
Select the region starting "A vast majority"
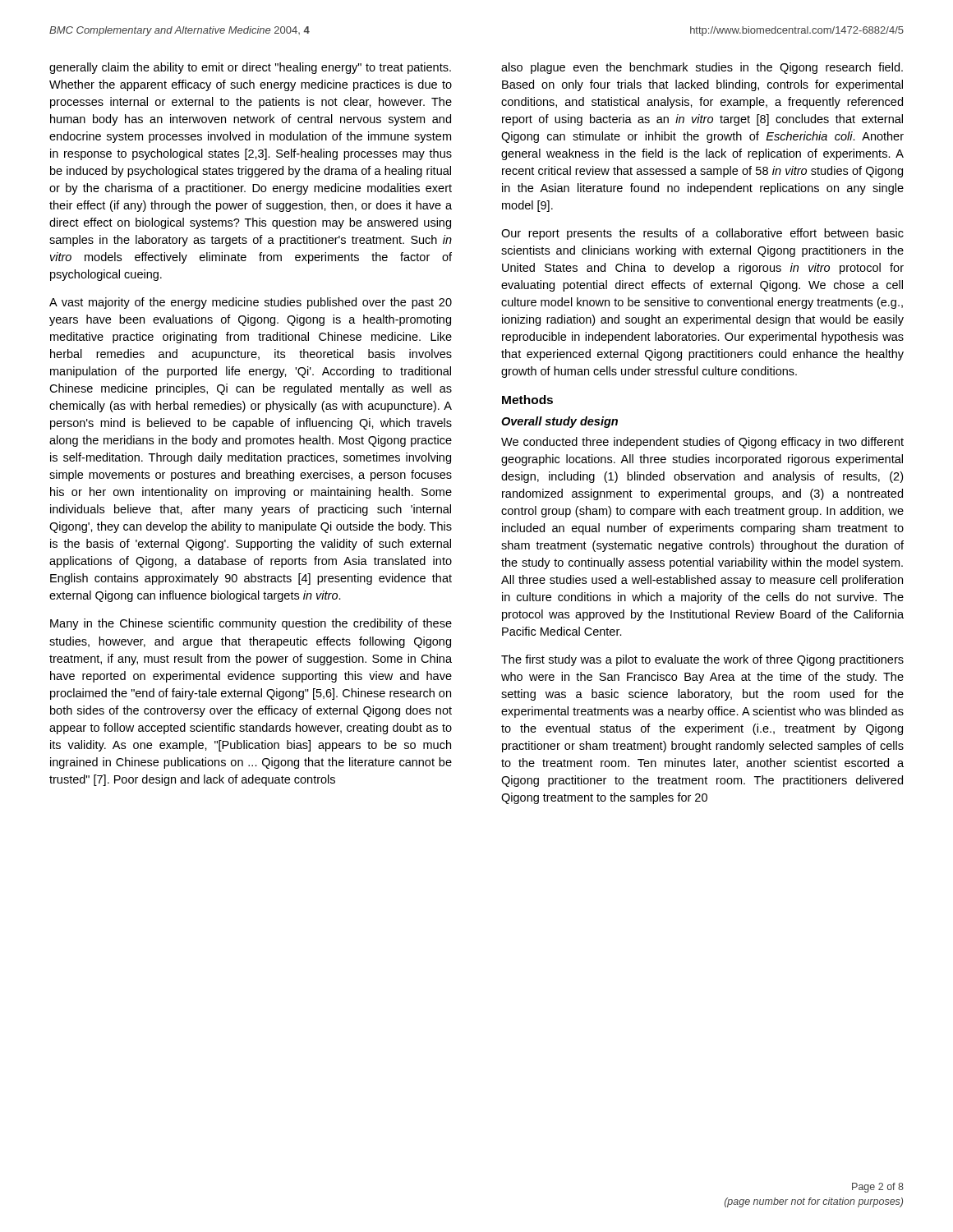pos(251,450)
